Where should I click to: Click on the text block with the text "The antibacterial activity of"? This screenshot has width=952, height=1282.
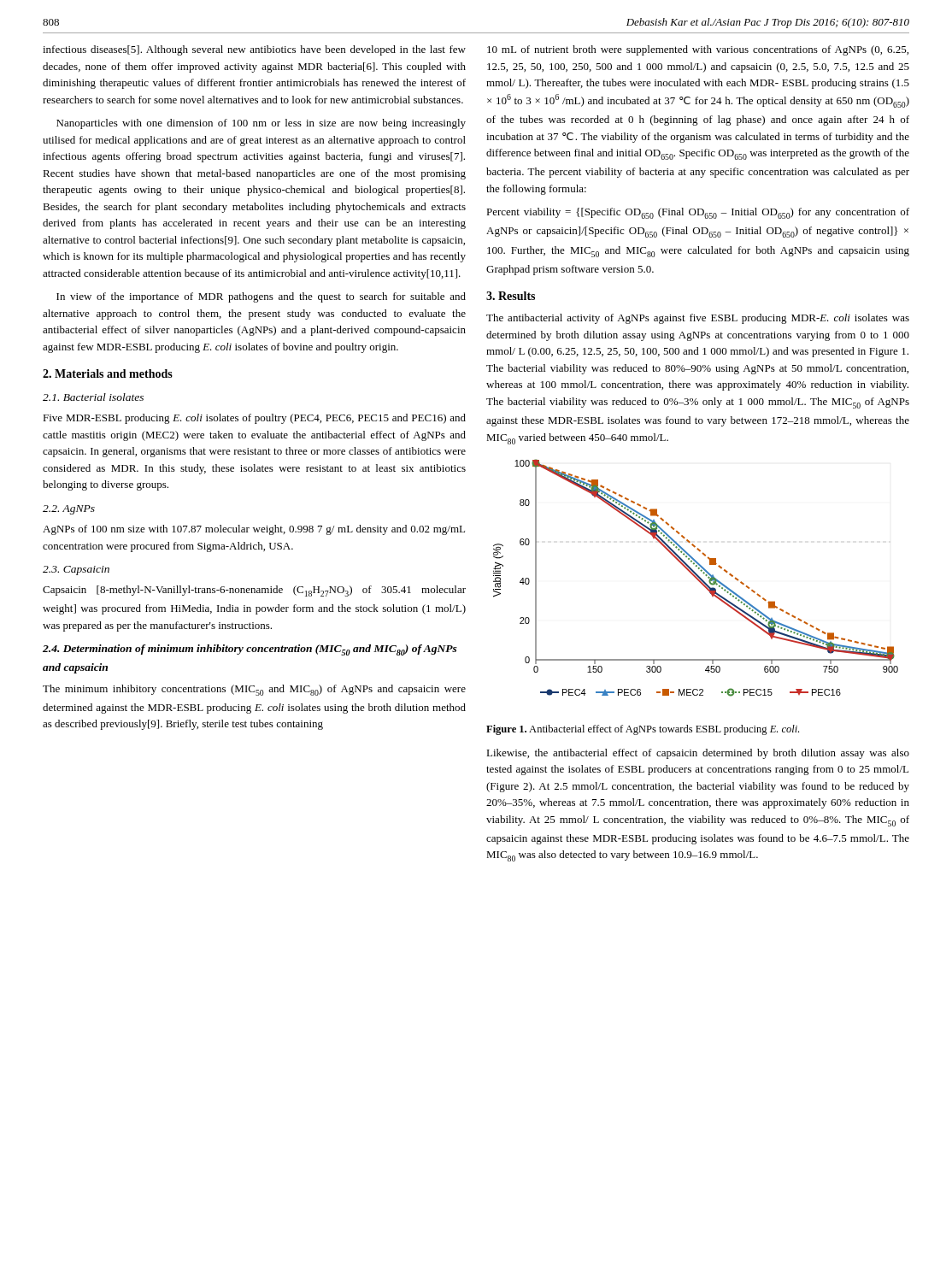[698, 379]
